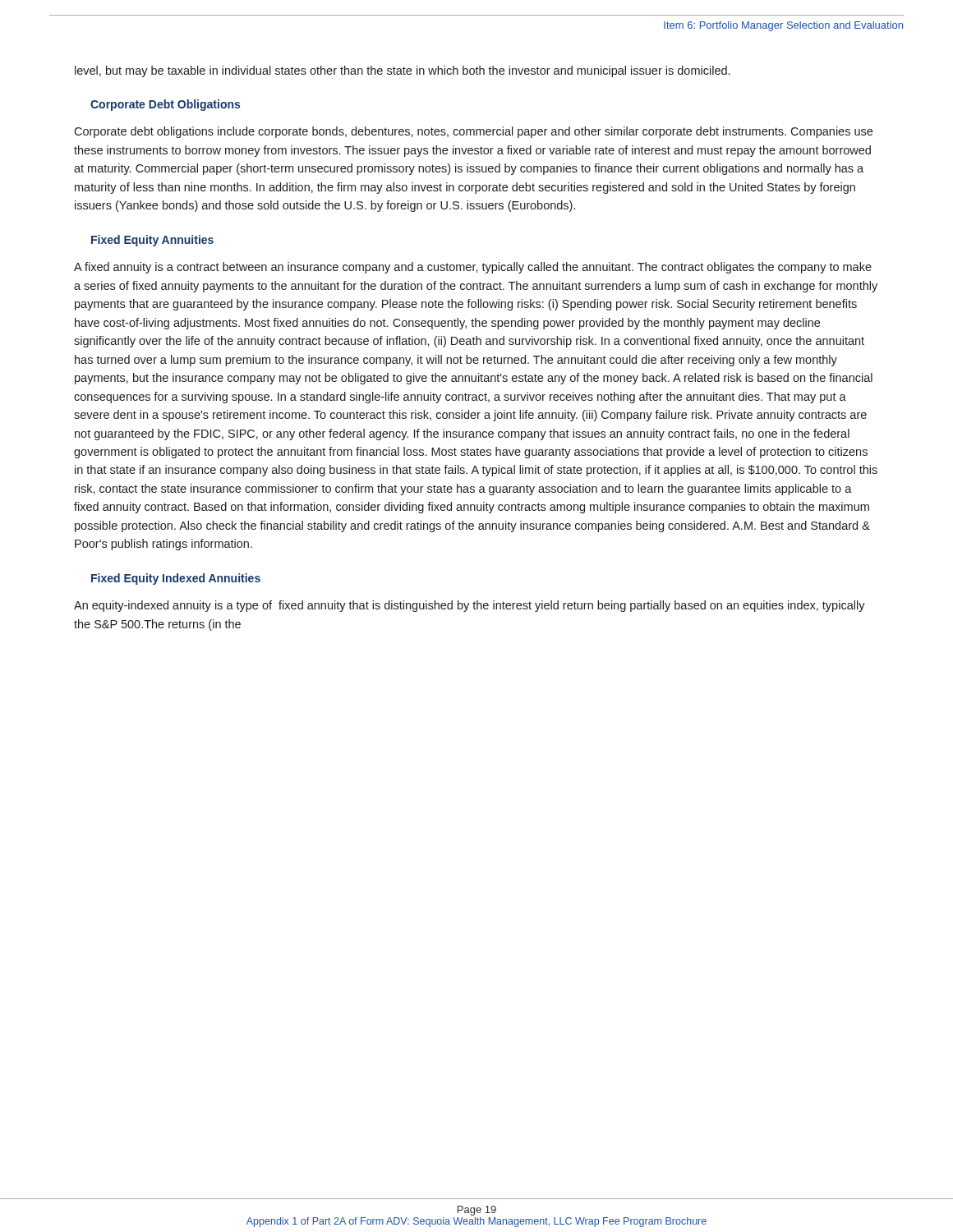Screen dimensions: 1232x953
Task: Find the section header that says "Fixed Equity Indexed Annuities"
Action: click(175, 578)
